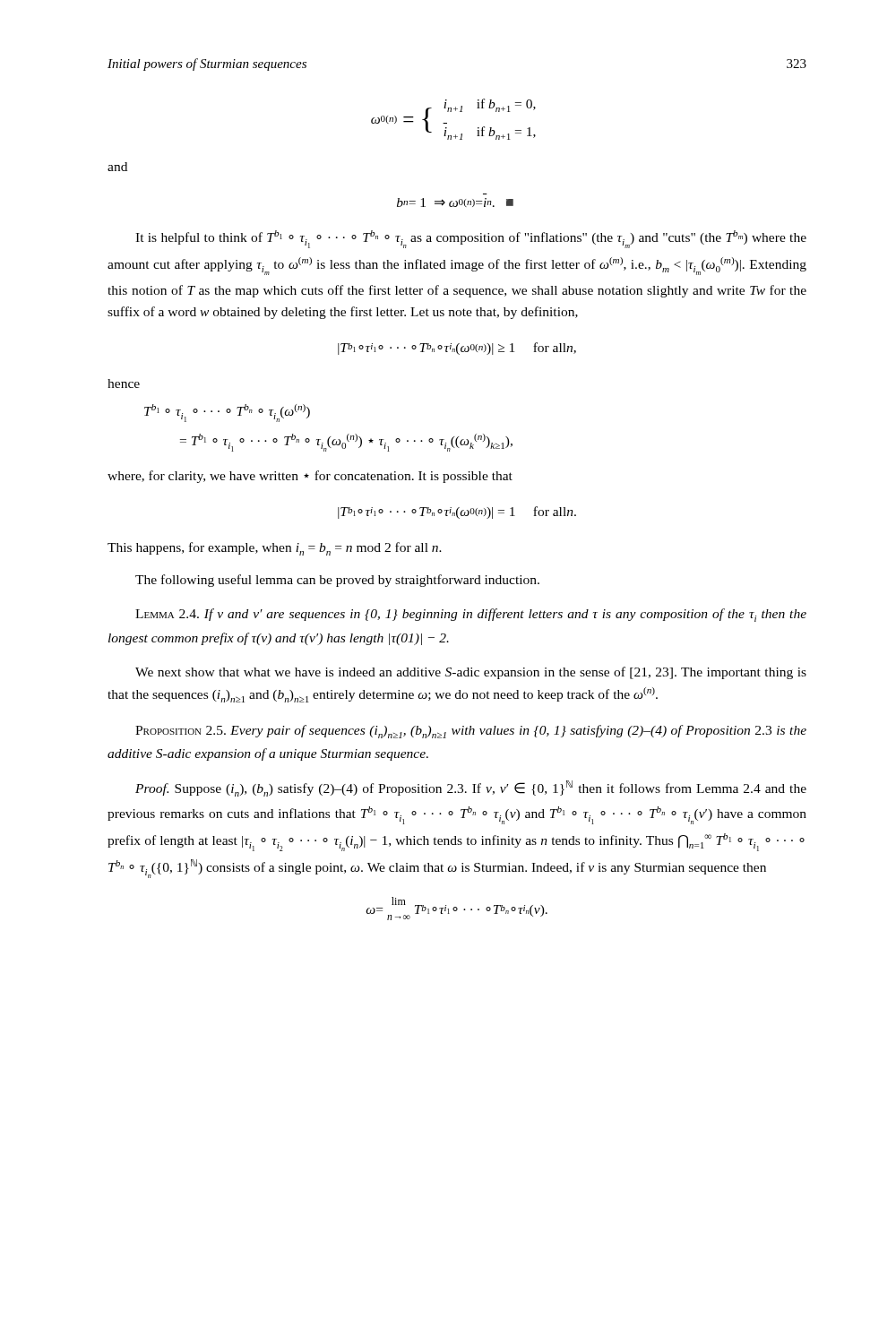Click on the element starting "bn = 1 ⇒ ω0(n) ="
The width and height of the screenshot is (896, 1344).
(x=457, y=203)
